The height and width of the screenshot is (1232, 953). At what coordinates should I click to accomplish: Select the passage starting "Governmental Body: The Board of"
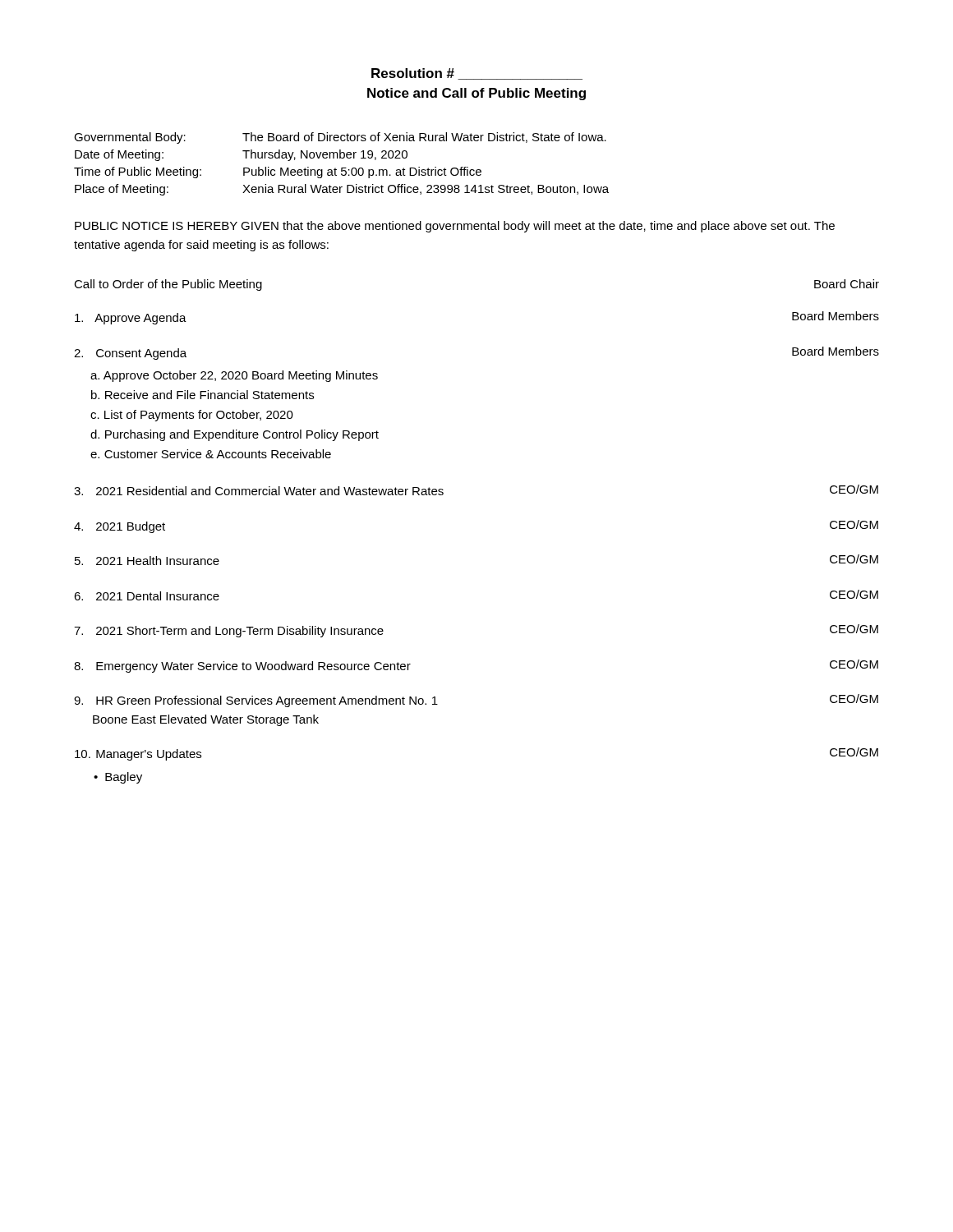pyautogui.click(x=476, y=163)
